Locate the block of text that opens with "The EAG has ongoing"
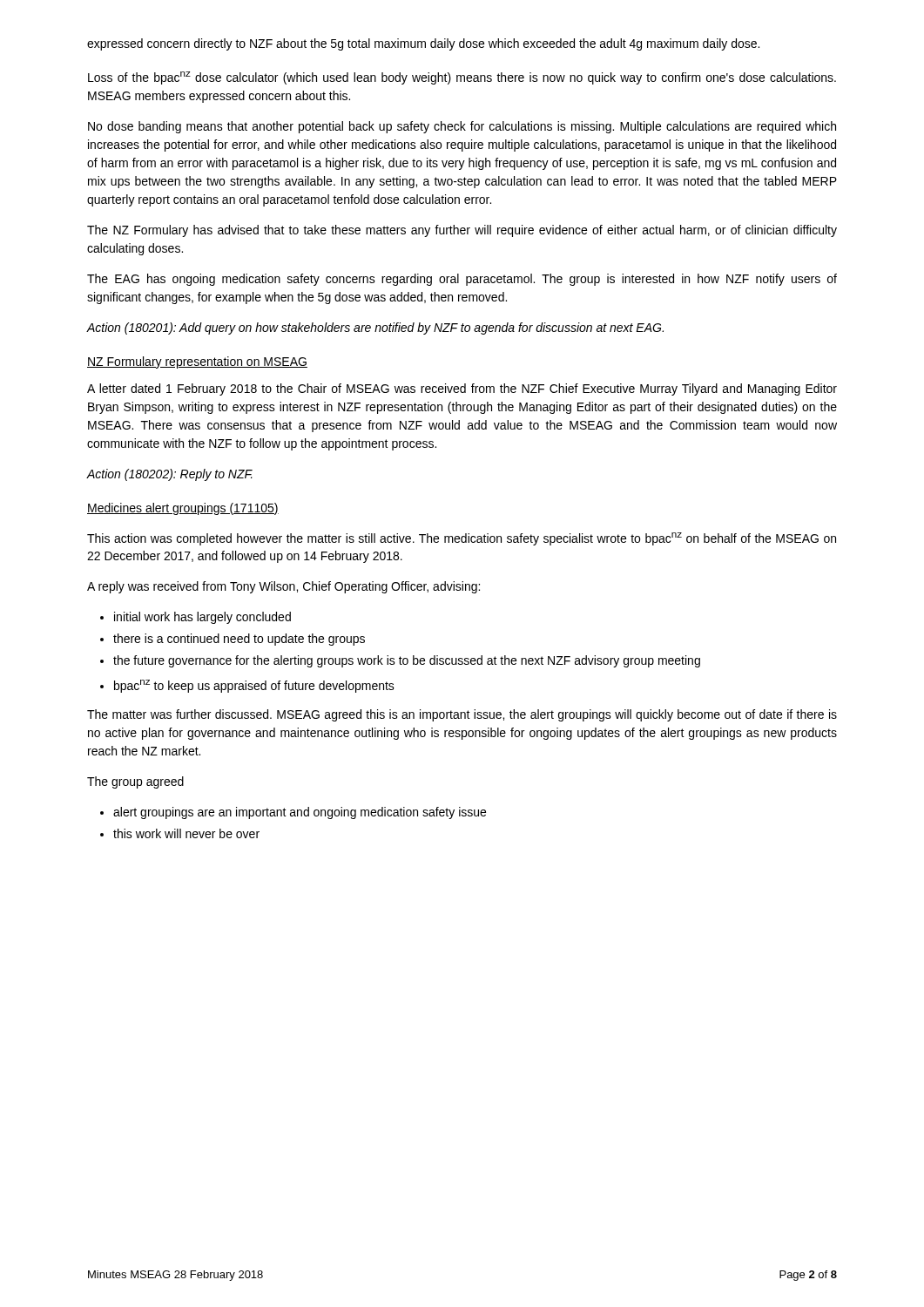 pyautogui.click(x=462, y=288)
